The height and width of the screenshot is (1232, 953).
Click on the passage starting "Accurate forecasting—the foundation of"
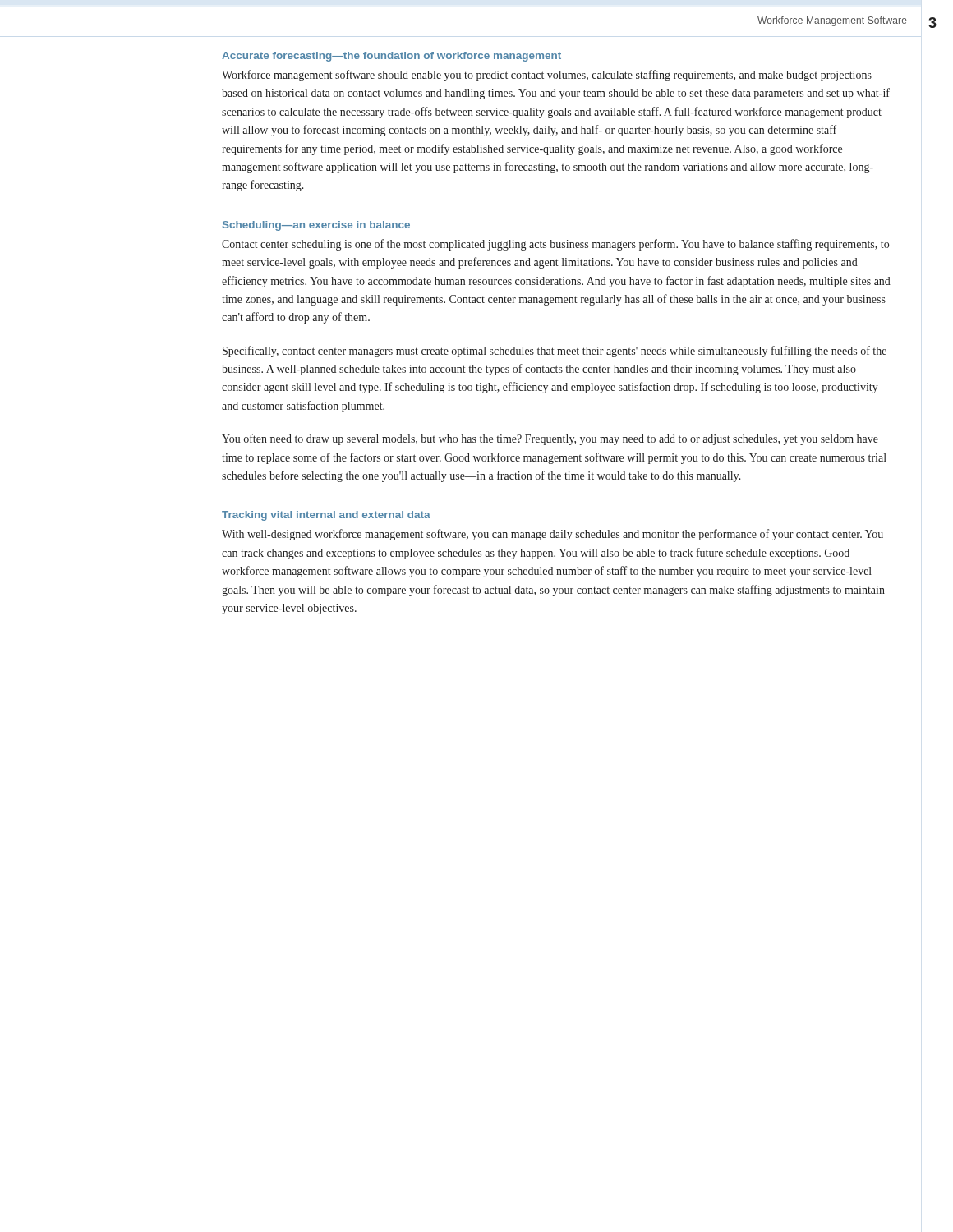392,55
